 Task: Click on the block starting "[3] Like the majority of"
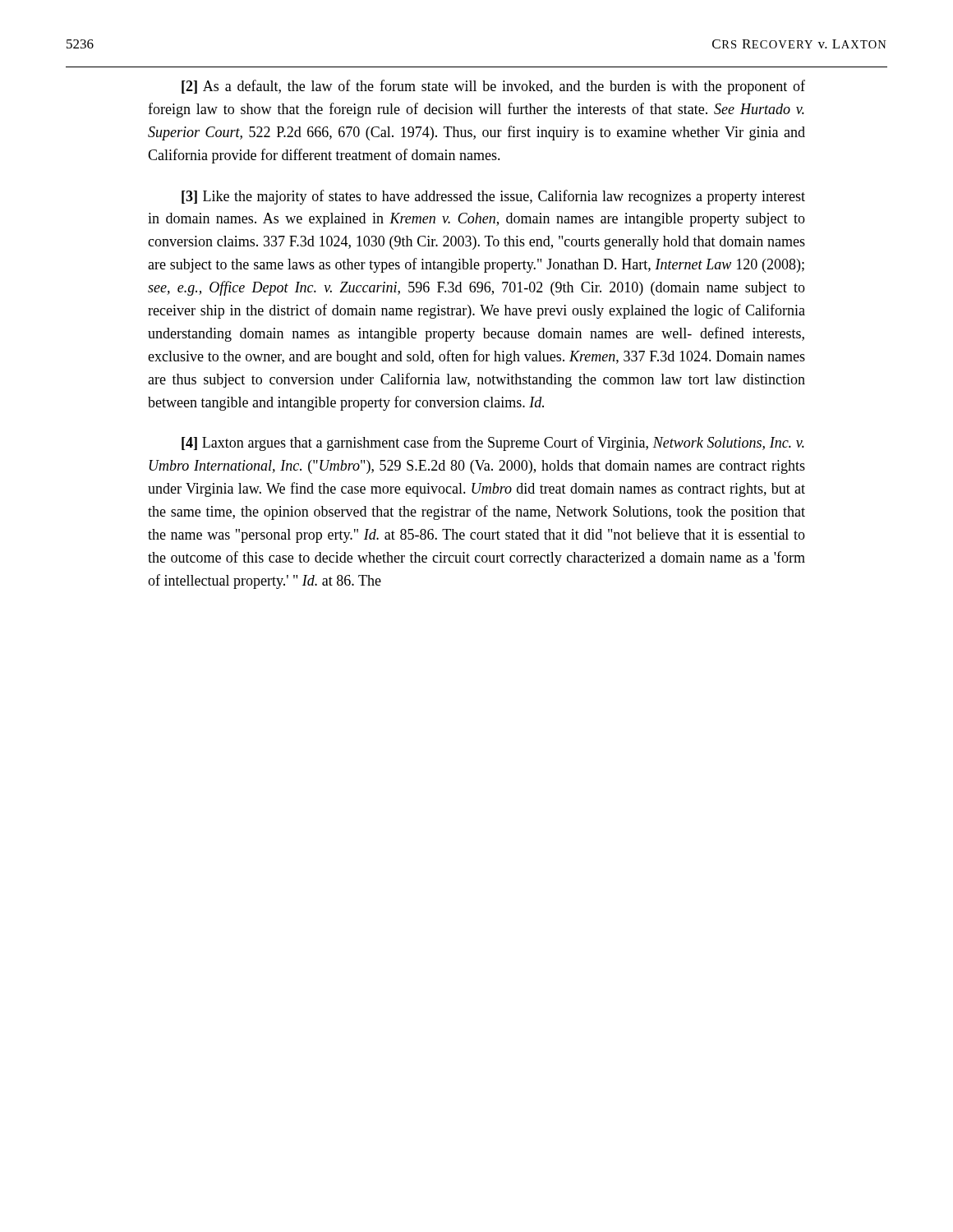coord(476,299)
